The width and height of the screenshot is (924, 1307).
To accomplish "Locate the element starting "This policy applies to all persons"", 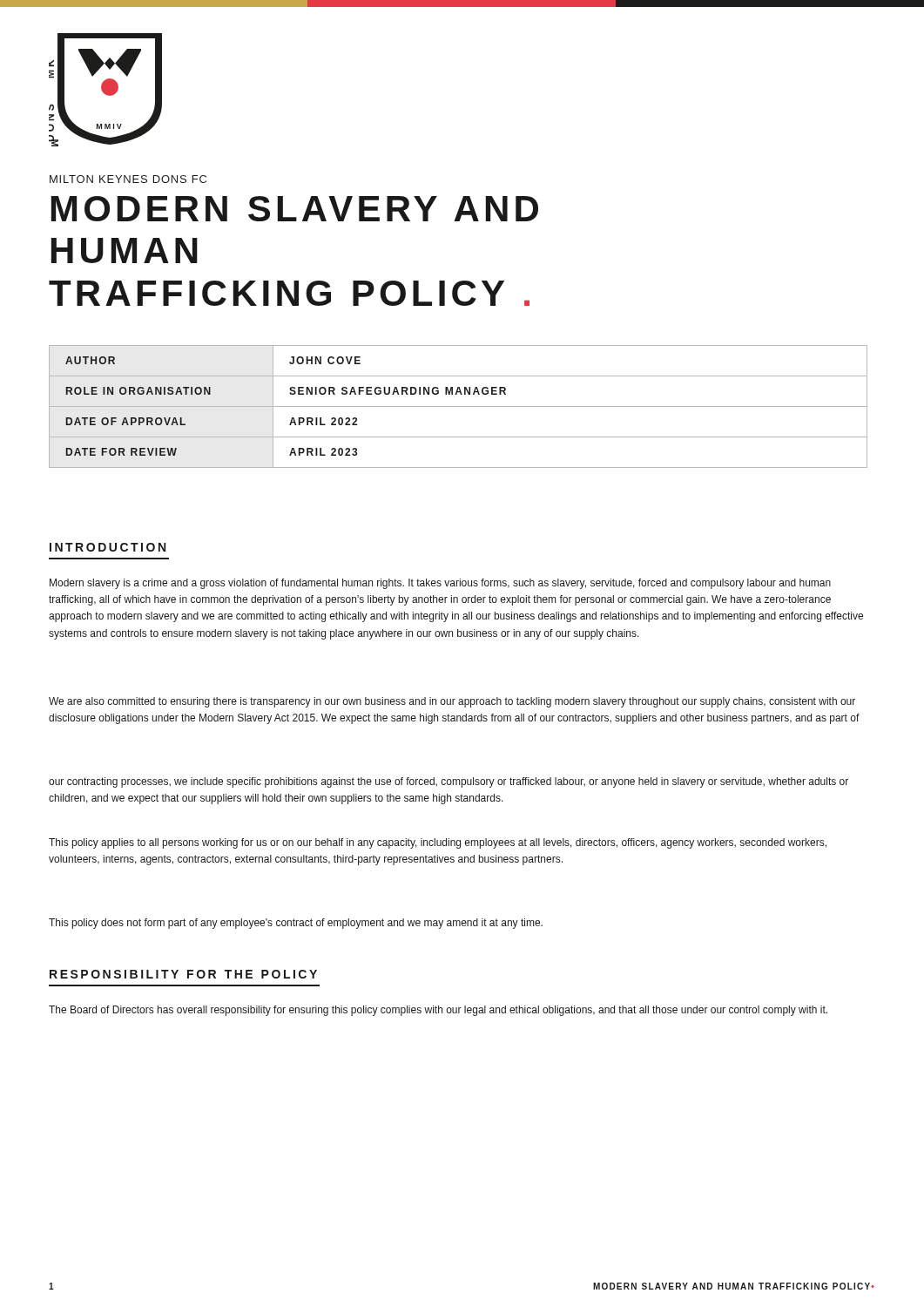I will pyautogui.click(x=438, y=851).
